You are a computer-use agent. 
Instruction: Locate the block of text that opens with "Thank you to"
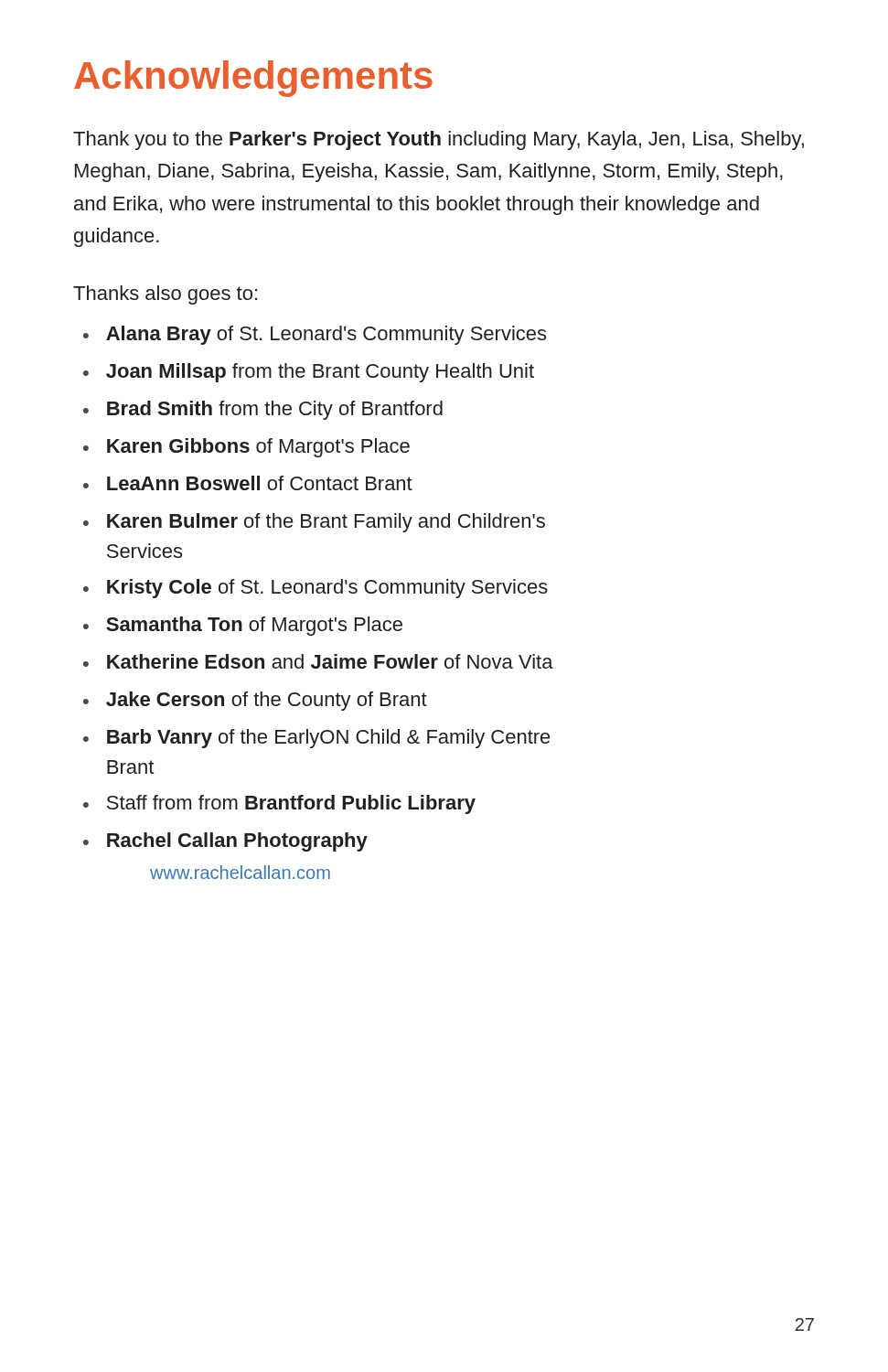pyautogui.click(x=444, y=187)
